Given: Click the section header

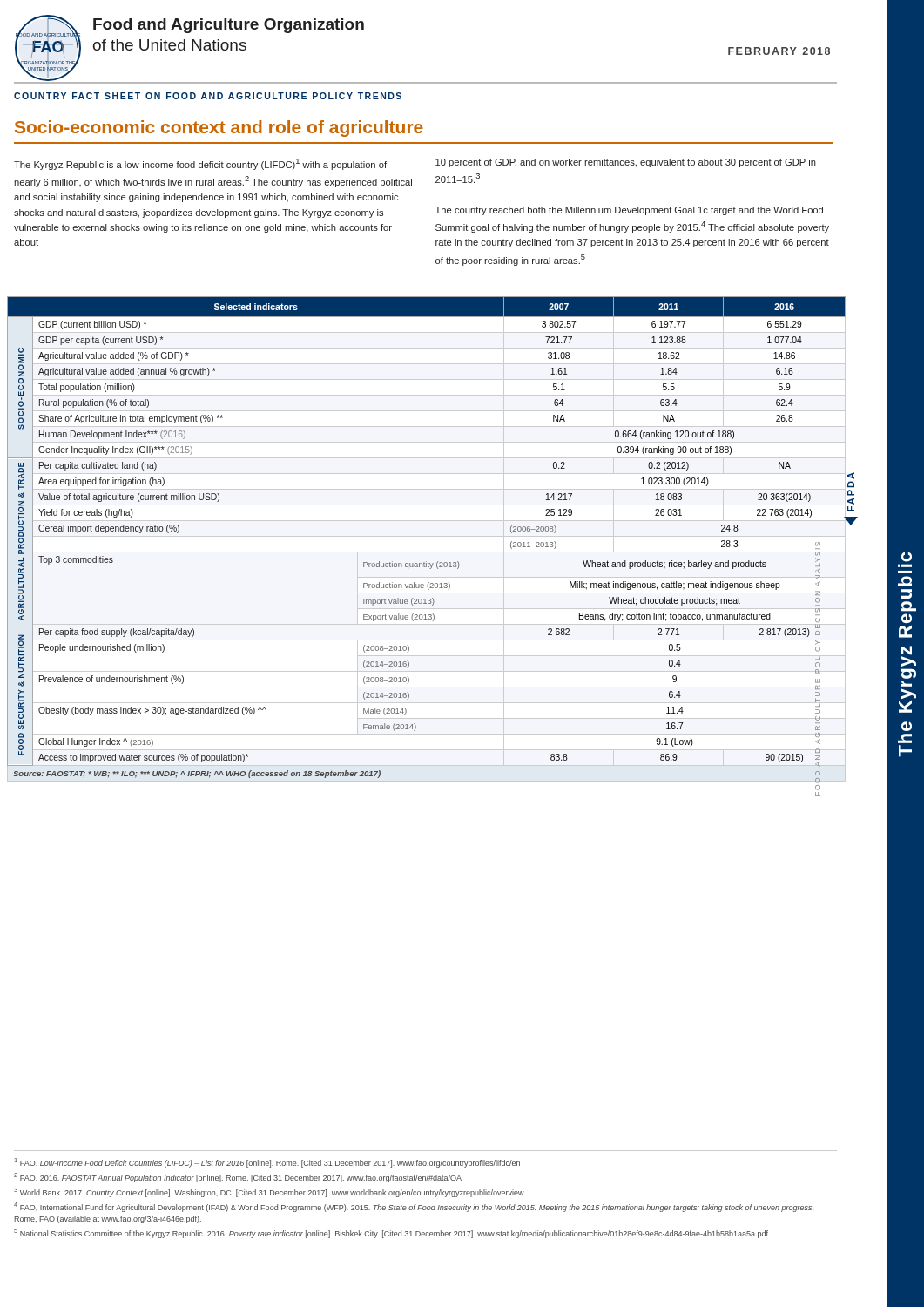Looking at the screenshot, I should (209, 96).
